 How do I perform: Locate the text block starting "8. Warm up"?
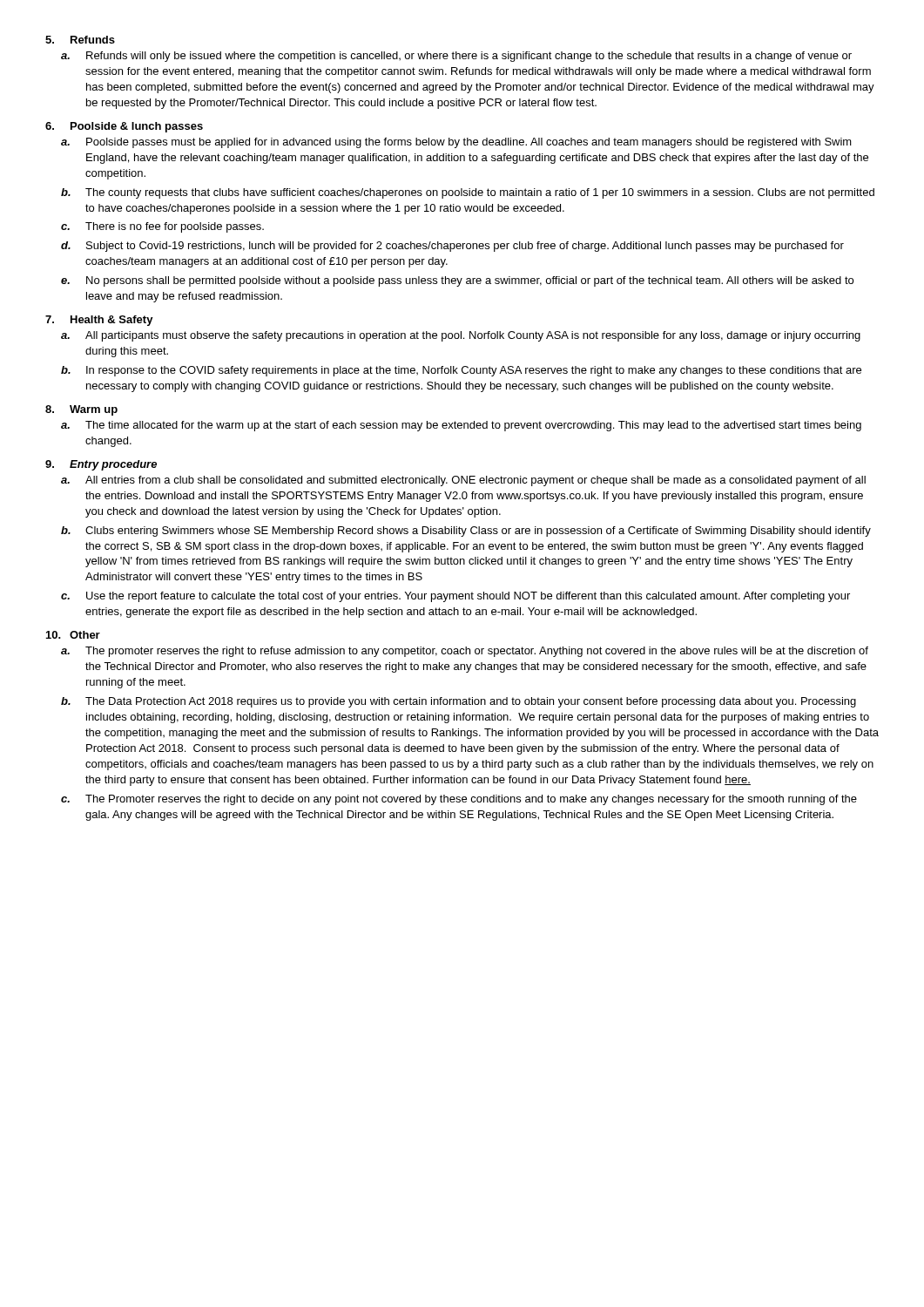pyautogui.click(x=81, y=409)
